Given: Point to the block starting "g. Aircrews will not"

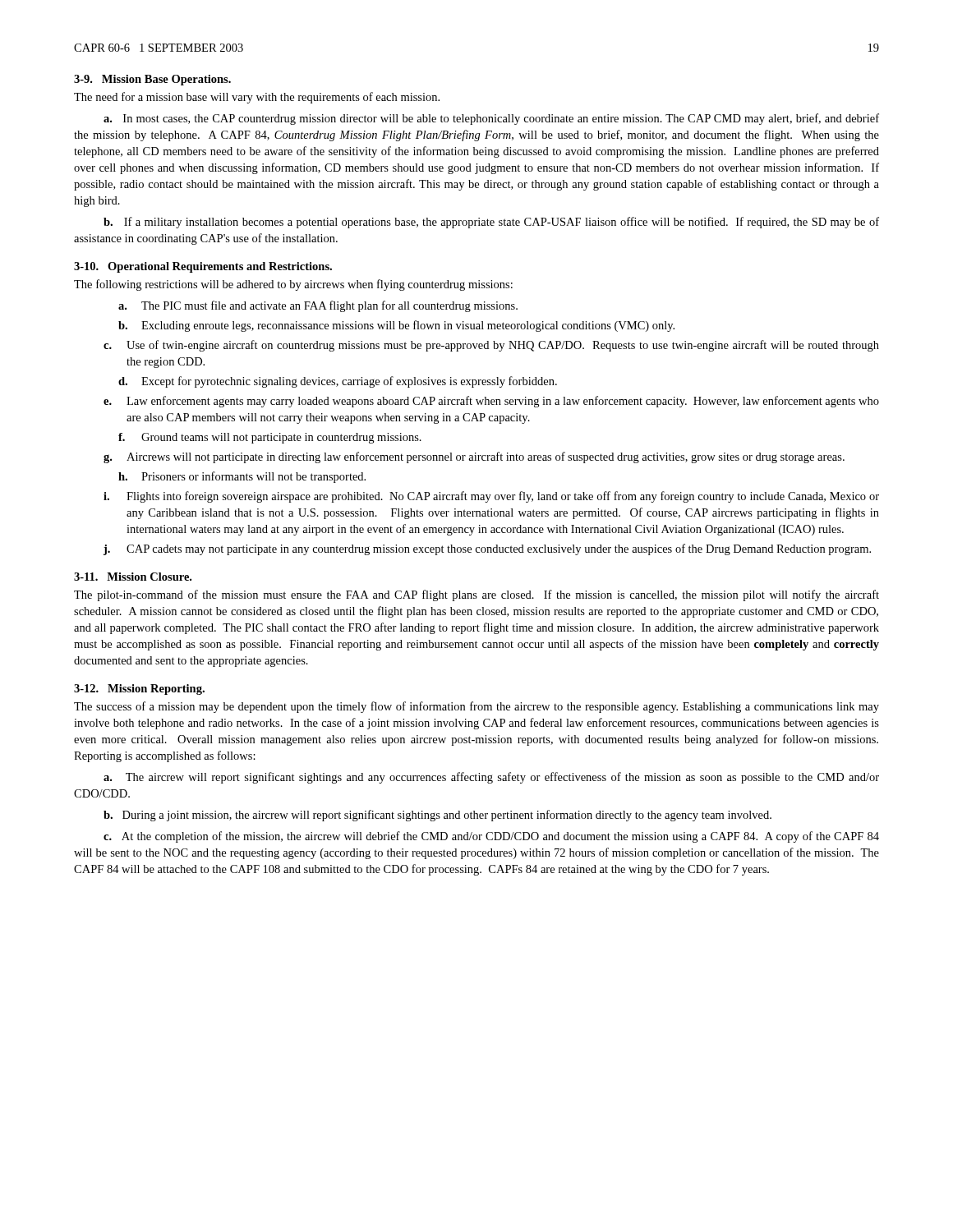Looking at the screenshot, I should tap(491, 457).
